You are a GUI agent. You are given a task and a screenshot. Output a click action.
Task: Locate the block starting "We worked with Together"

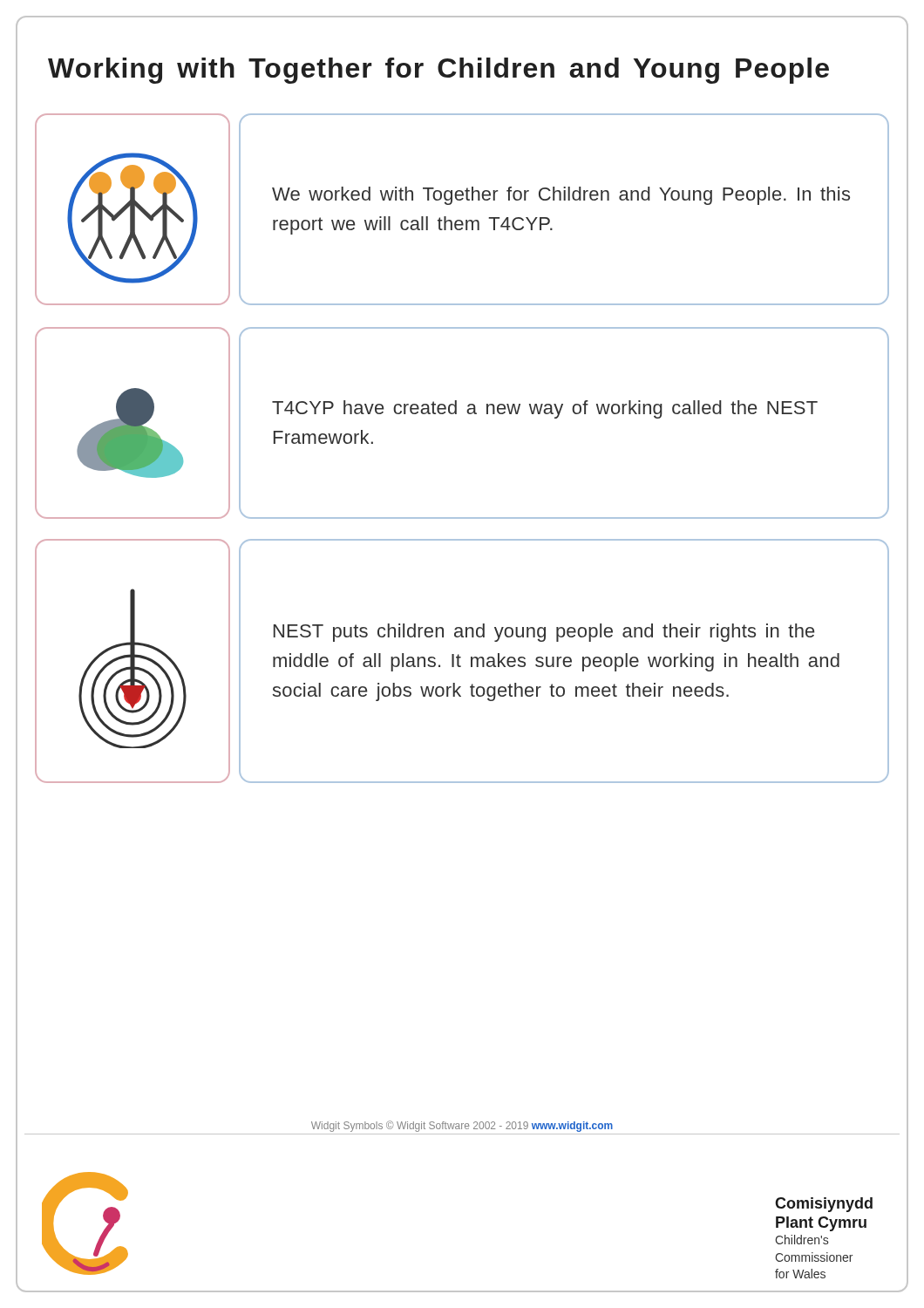(564, 209)
